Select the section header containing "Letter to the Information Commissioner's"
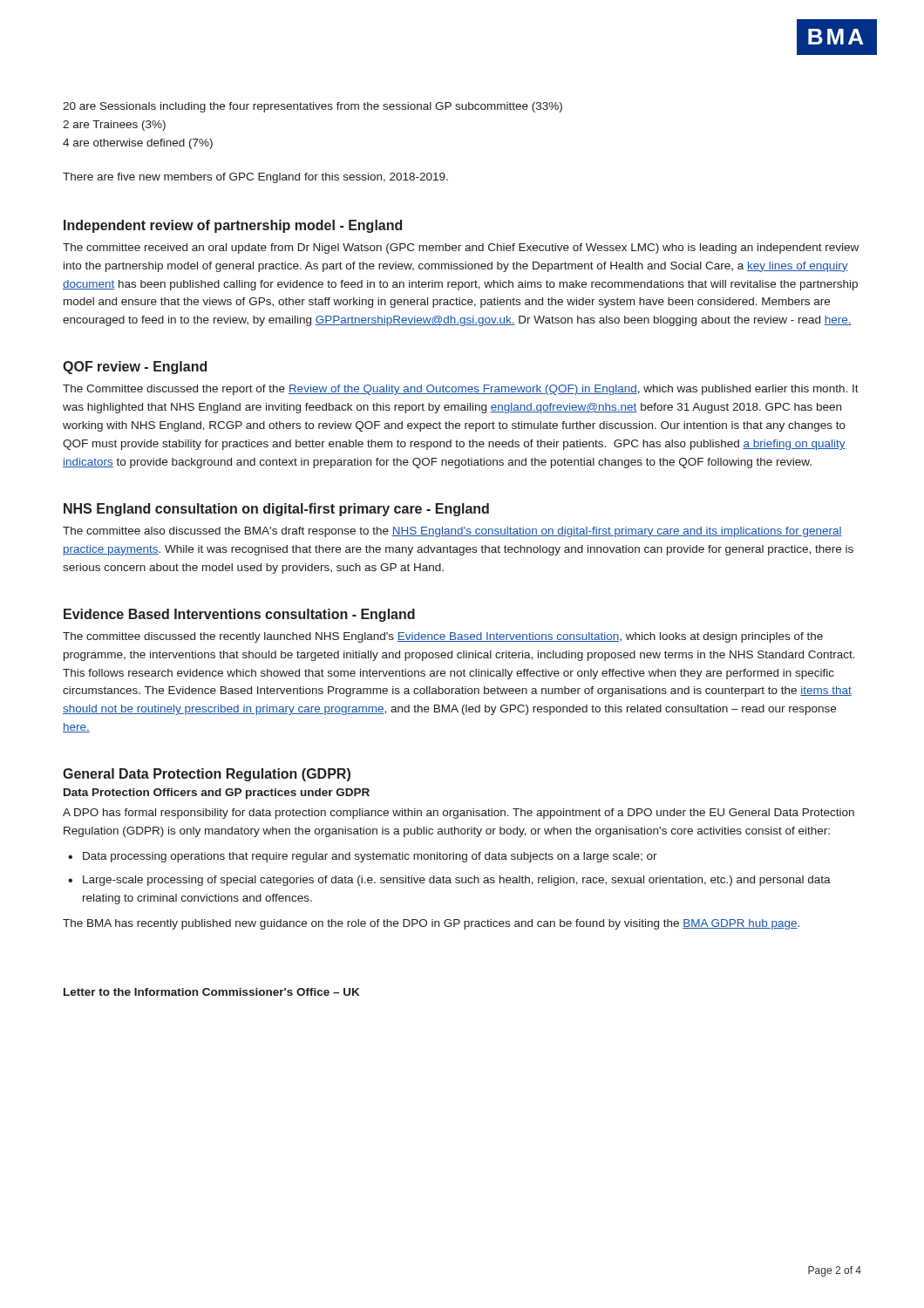 211,992
